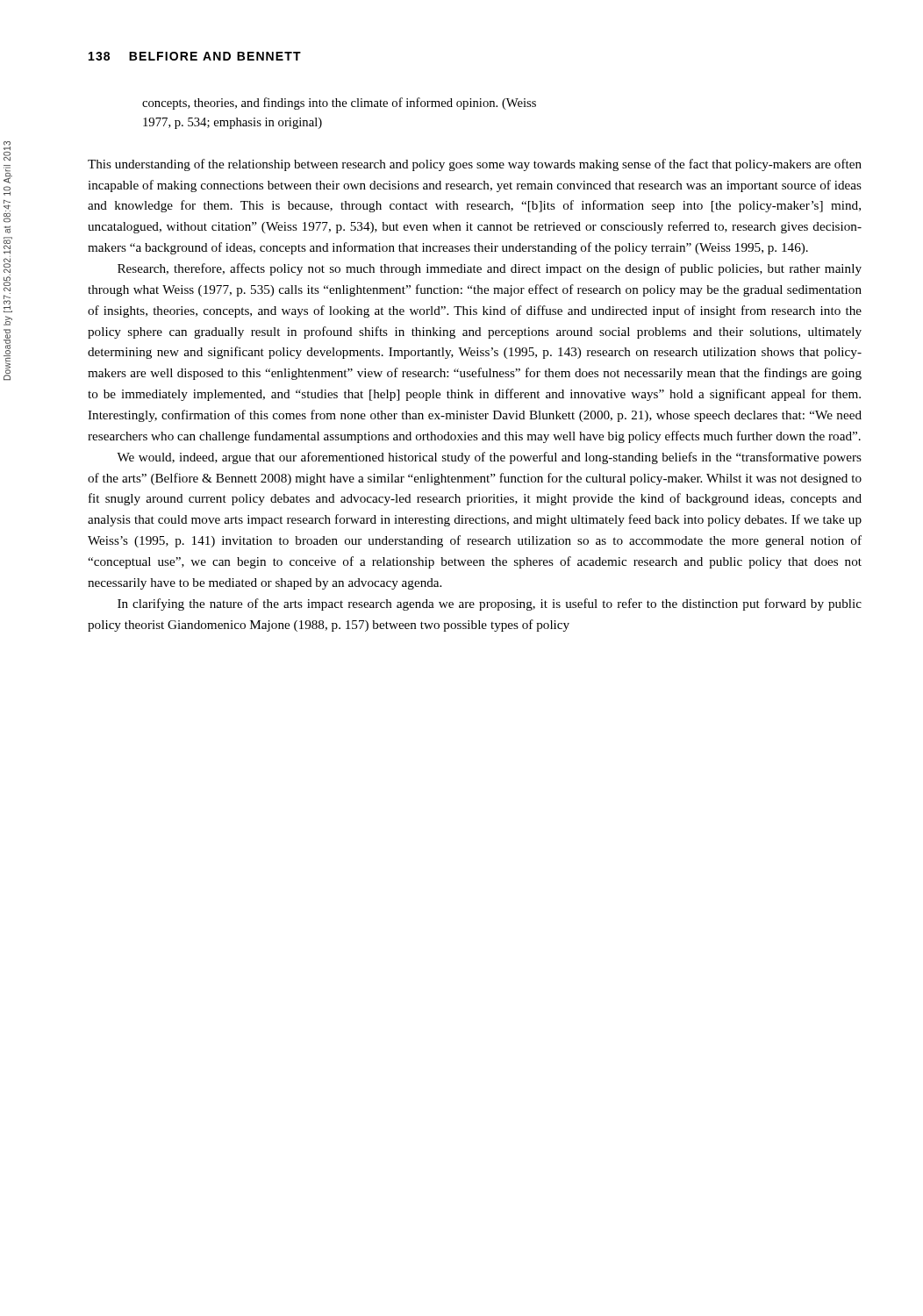Click on the text block starting "concepts, theories, and findings into the climate of"
923x1316 pixels.
(339, 112)
